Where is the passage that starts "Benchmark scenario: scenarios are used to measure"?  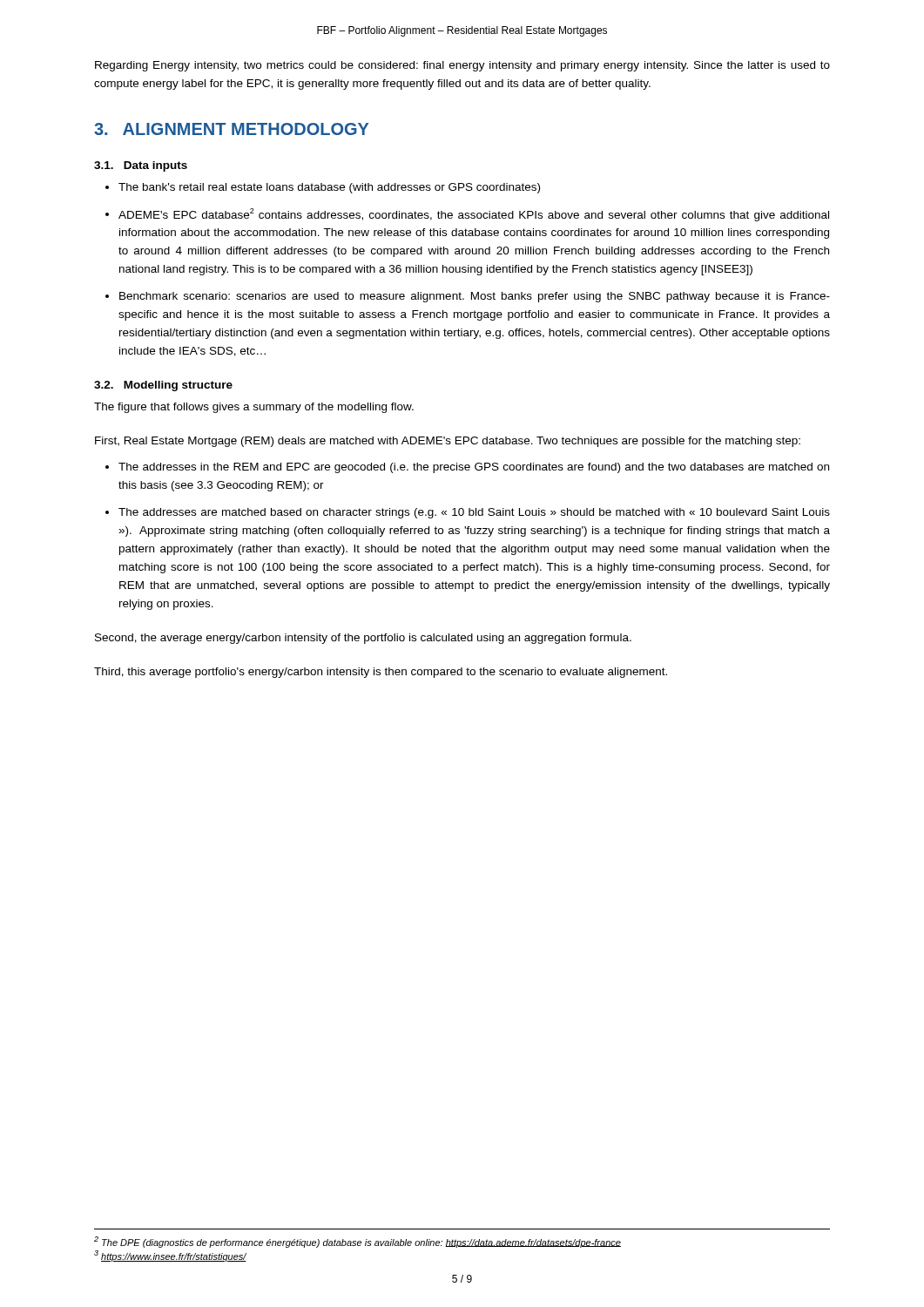474,323
